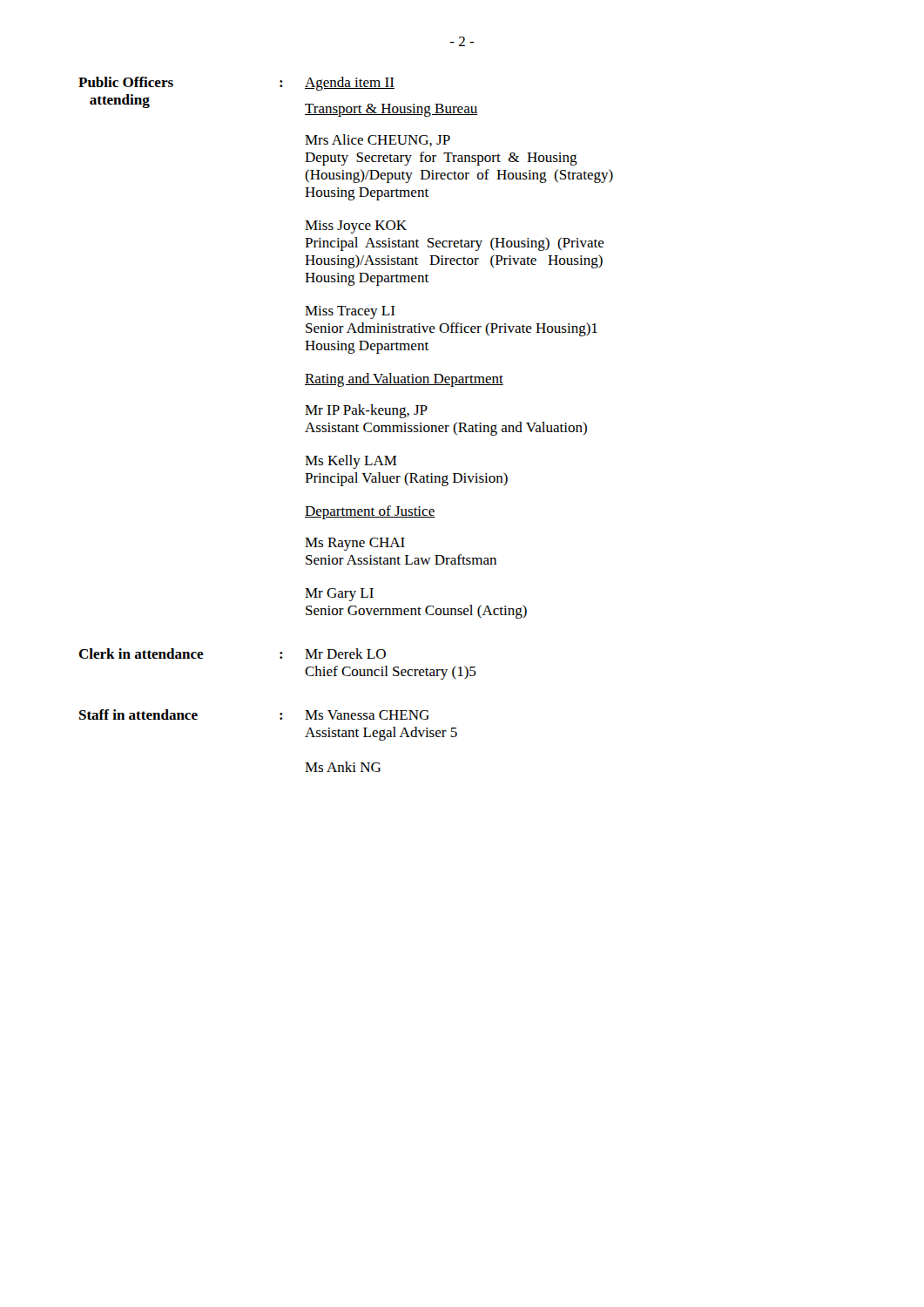This screenshot has height=1307, width=924.
Task: Locate the text that reads "Ms Anki NG"
Action: (x=343, y=767)
